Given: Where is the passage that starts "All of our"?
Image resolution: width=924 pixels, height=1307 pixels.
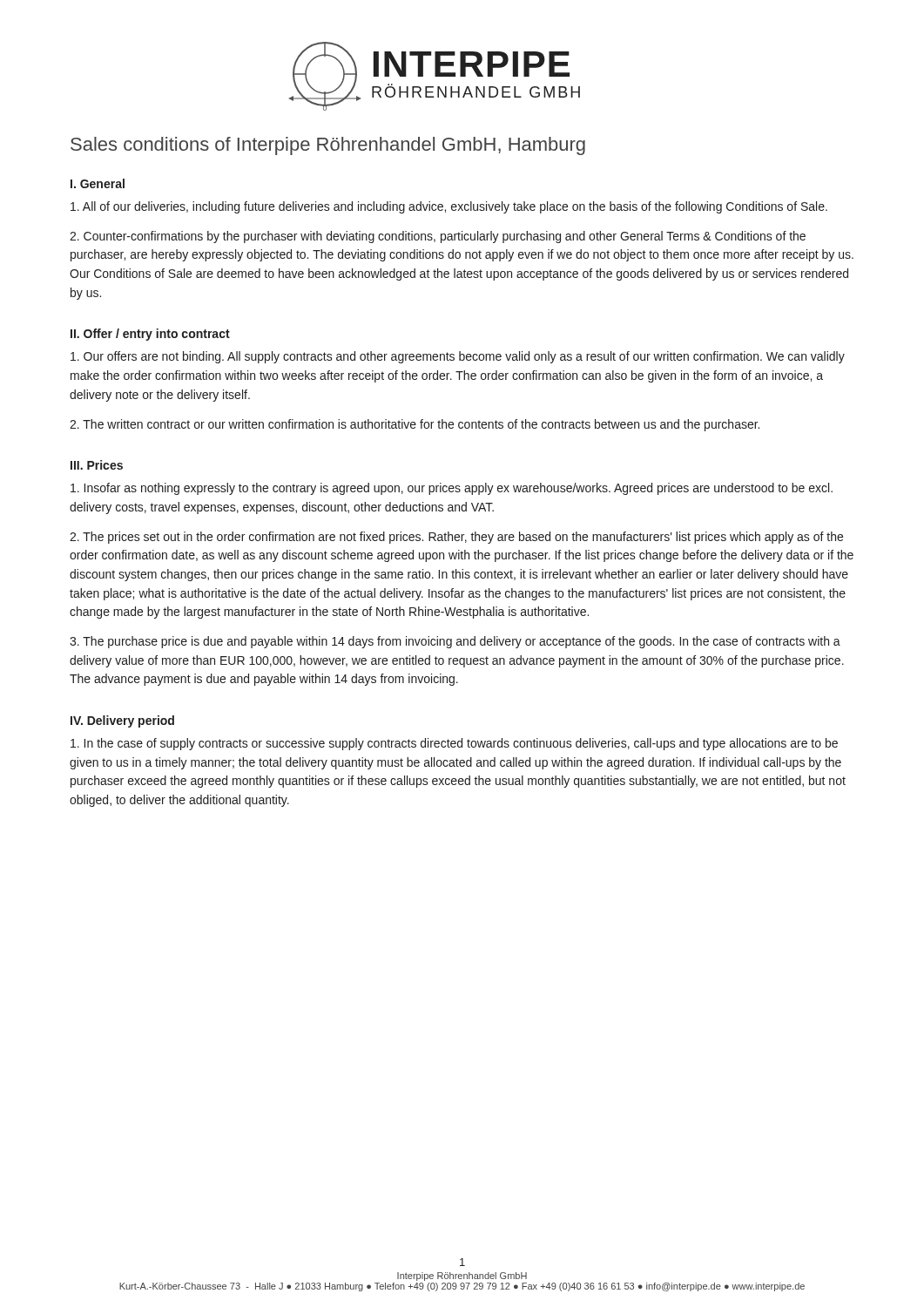Looking at the screenshot, I should [x=449, y=207].
